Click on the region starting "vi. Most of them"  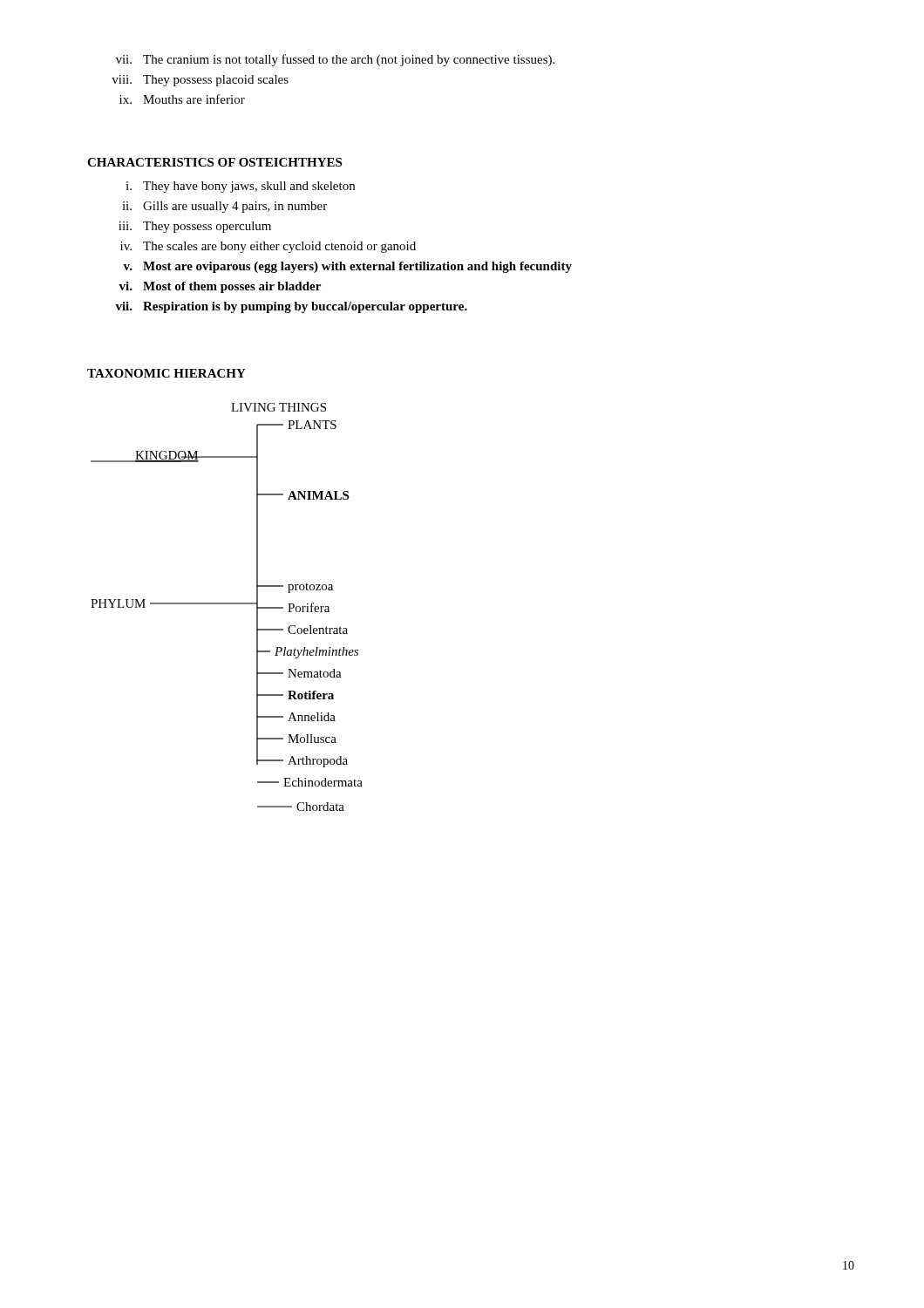(x=220, y=287)
